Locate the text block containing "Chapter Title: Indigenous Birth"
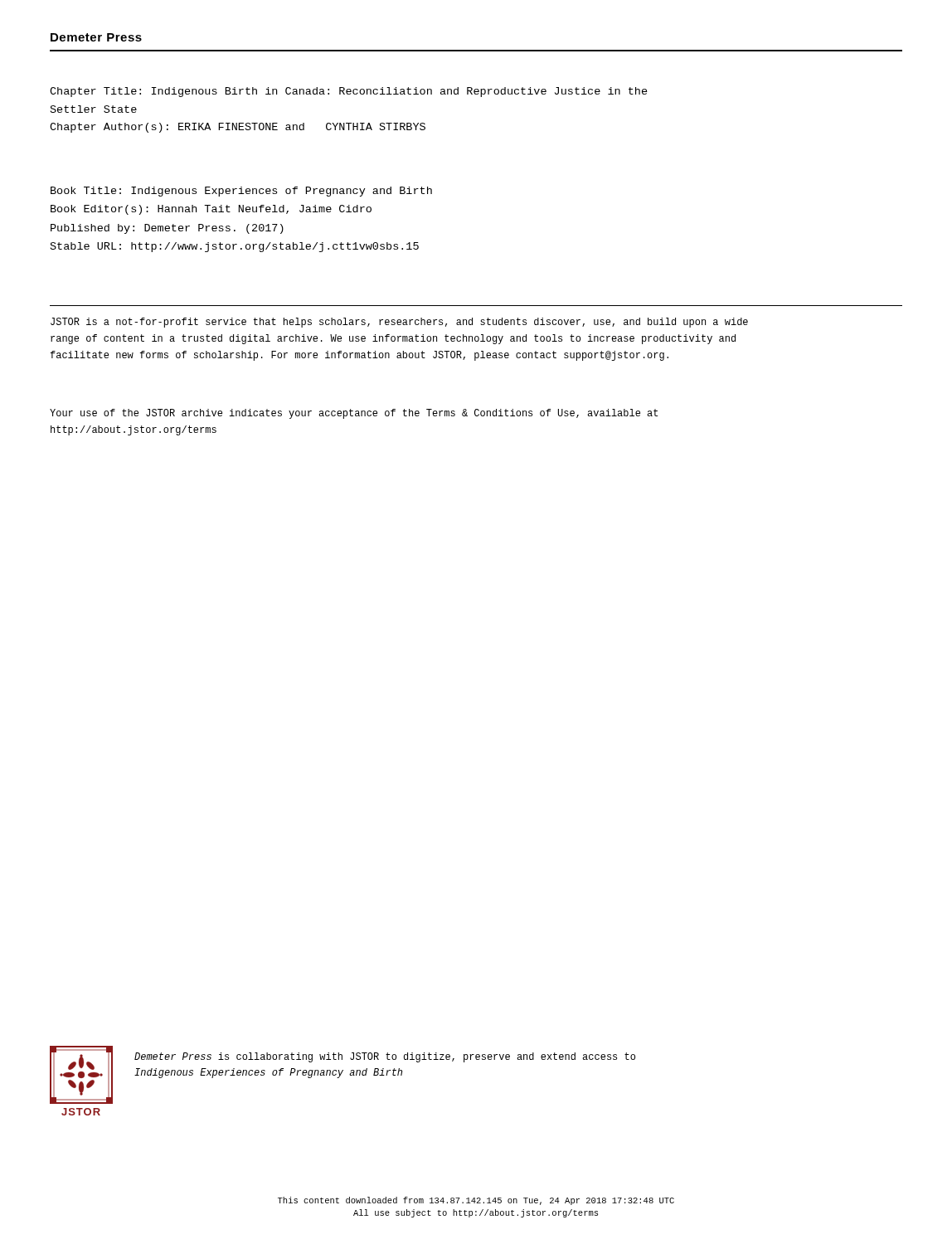Viewport: 952px width, 1244px height. click(x=349, y=92)
